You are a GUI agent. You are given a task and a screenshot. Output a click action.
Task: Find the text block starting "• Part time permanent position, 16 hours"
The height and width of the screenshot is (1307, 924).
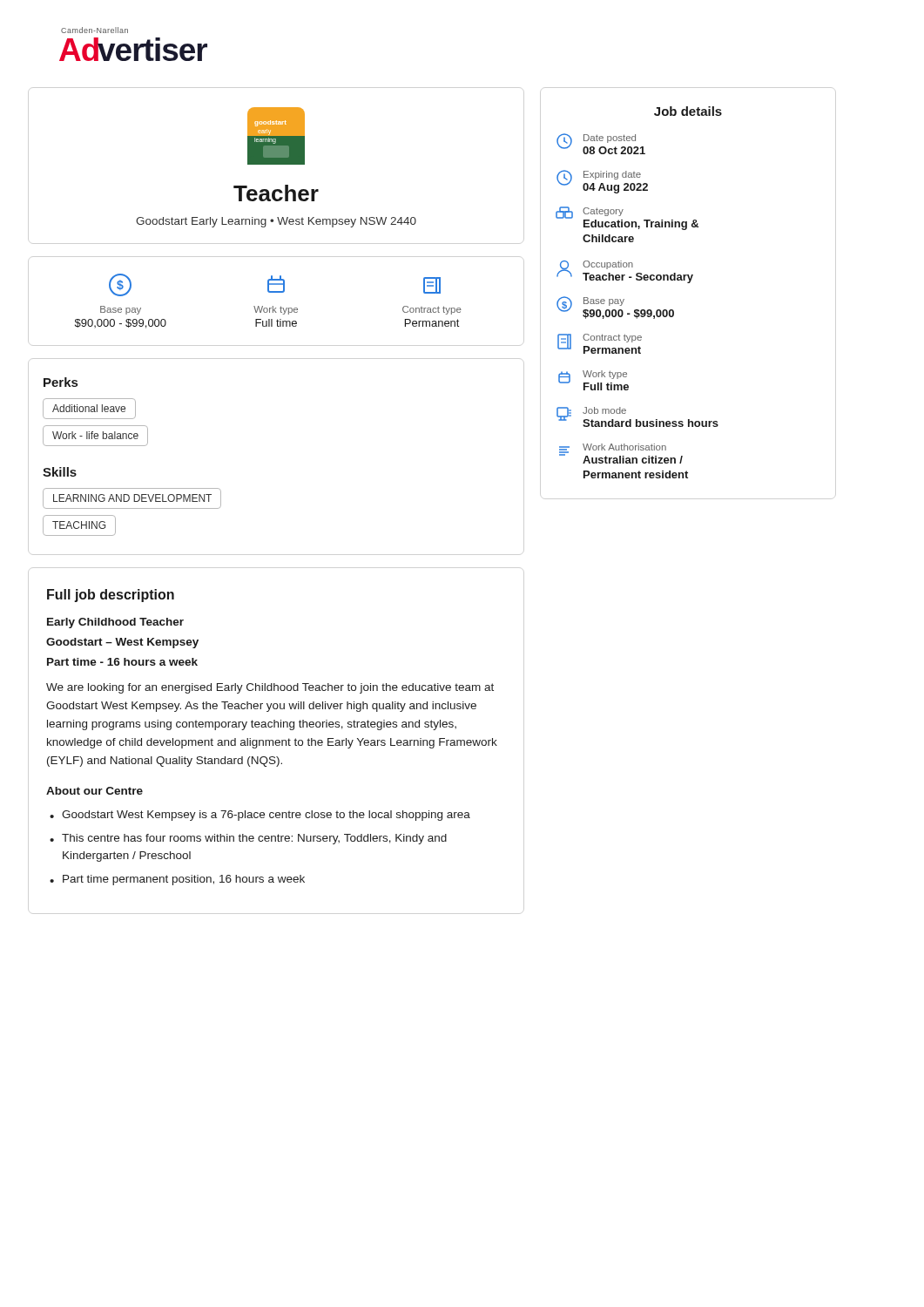177,880
